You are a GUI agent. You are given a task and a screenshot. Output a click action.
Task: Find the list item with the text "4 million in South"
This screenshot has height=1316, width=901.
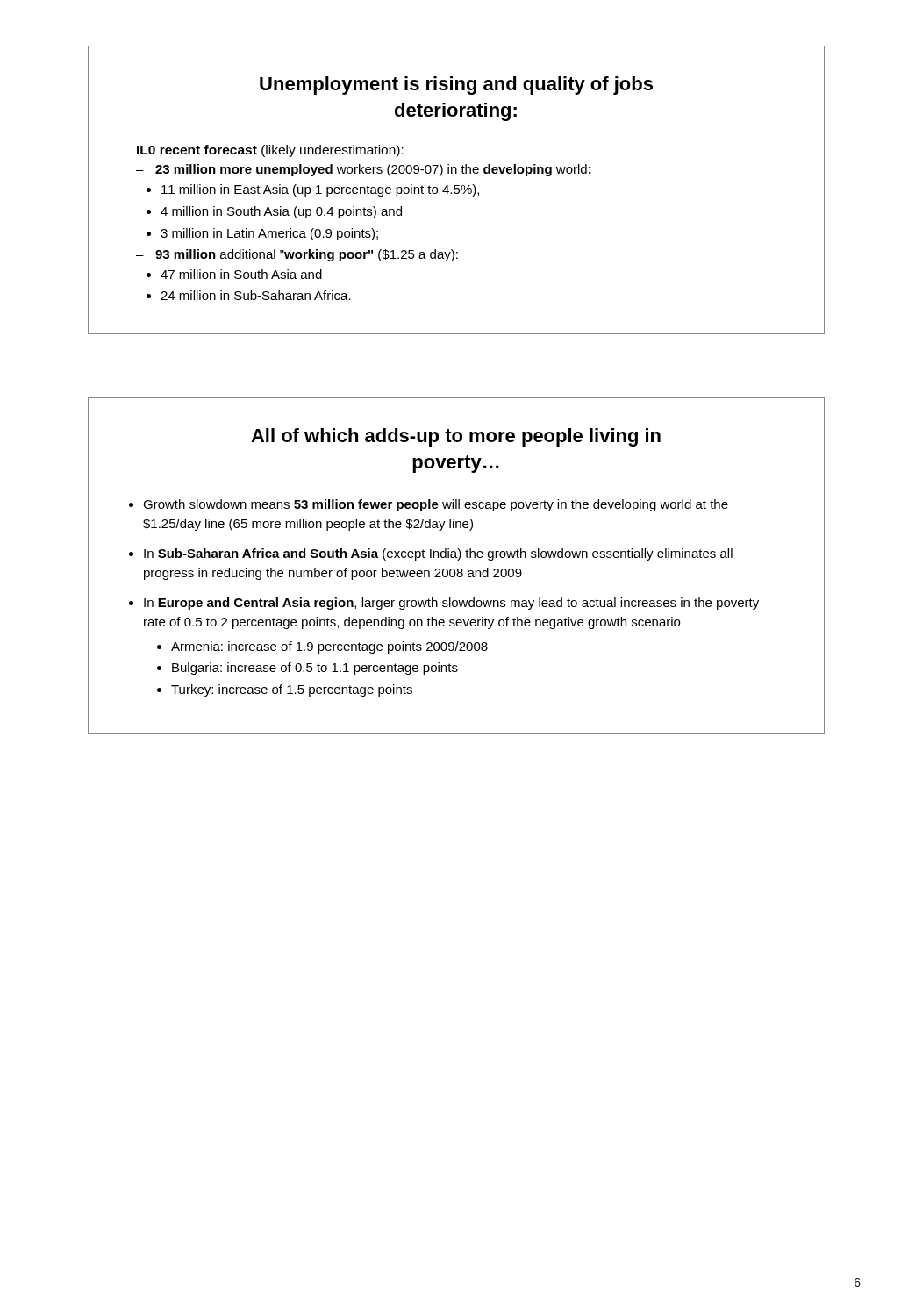(x=282, y=211)
